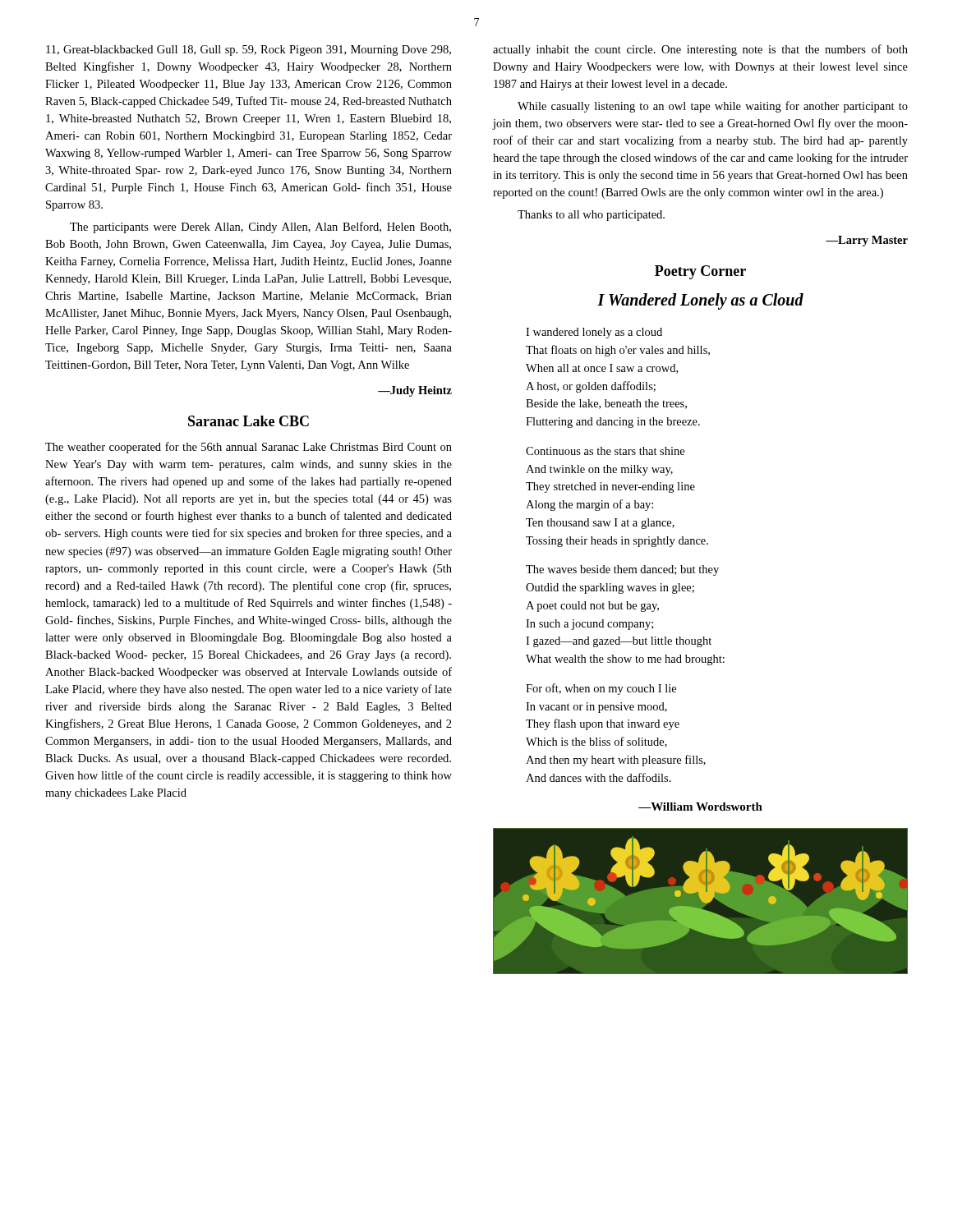Locate the passage starting "I Wandered Lonely as a Cloud"
953x1232 pixels.
pyautogui.click(x=700, y=300)
